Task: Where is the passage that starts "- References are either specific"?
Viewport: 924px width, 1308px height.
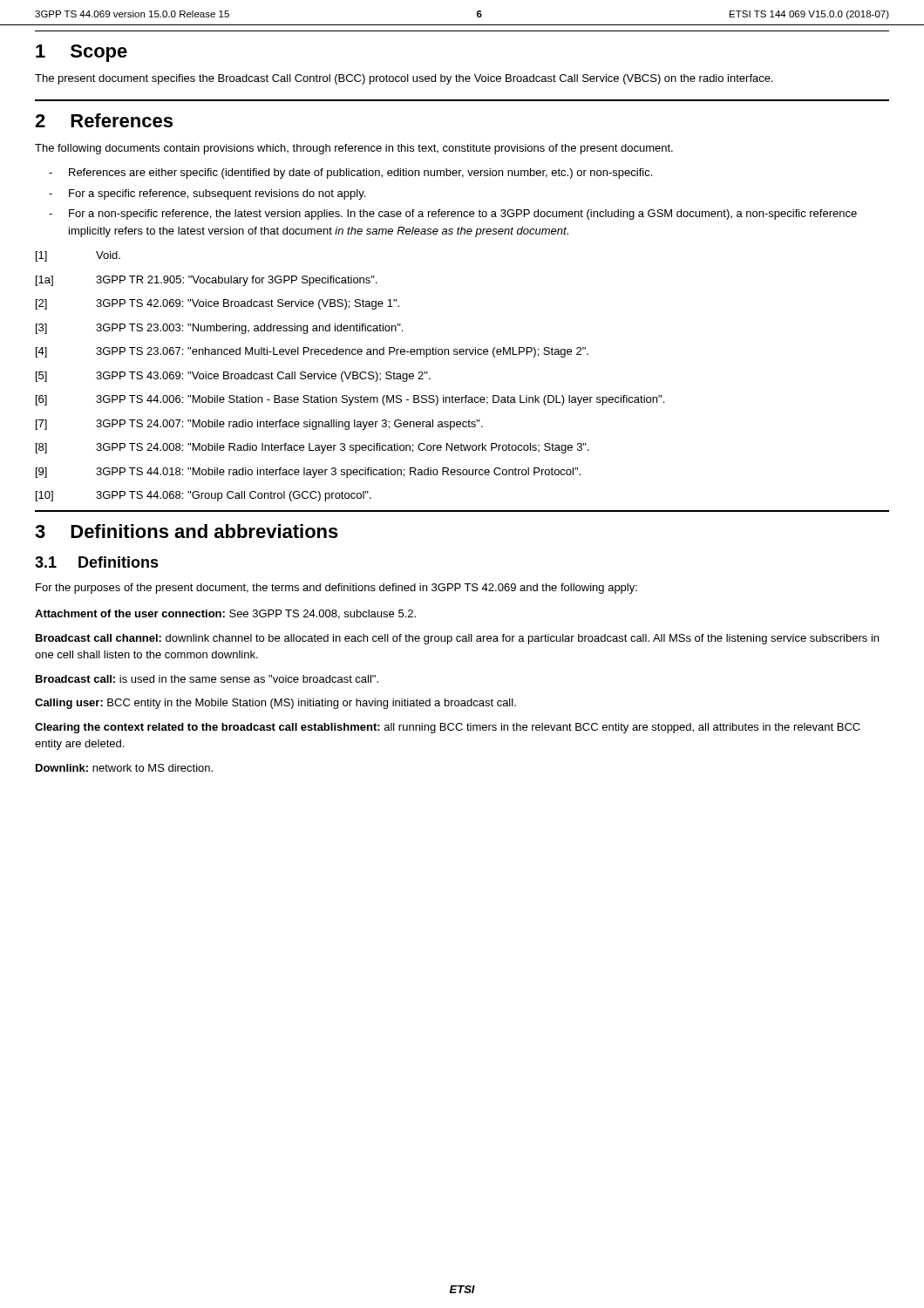Action: (x=469, y=172)
